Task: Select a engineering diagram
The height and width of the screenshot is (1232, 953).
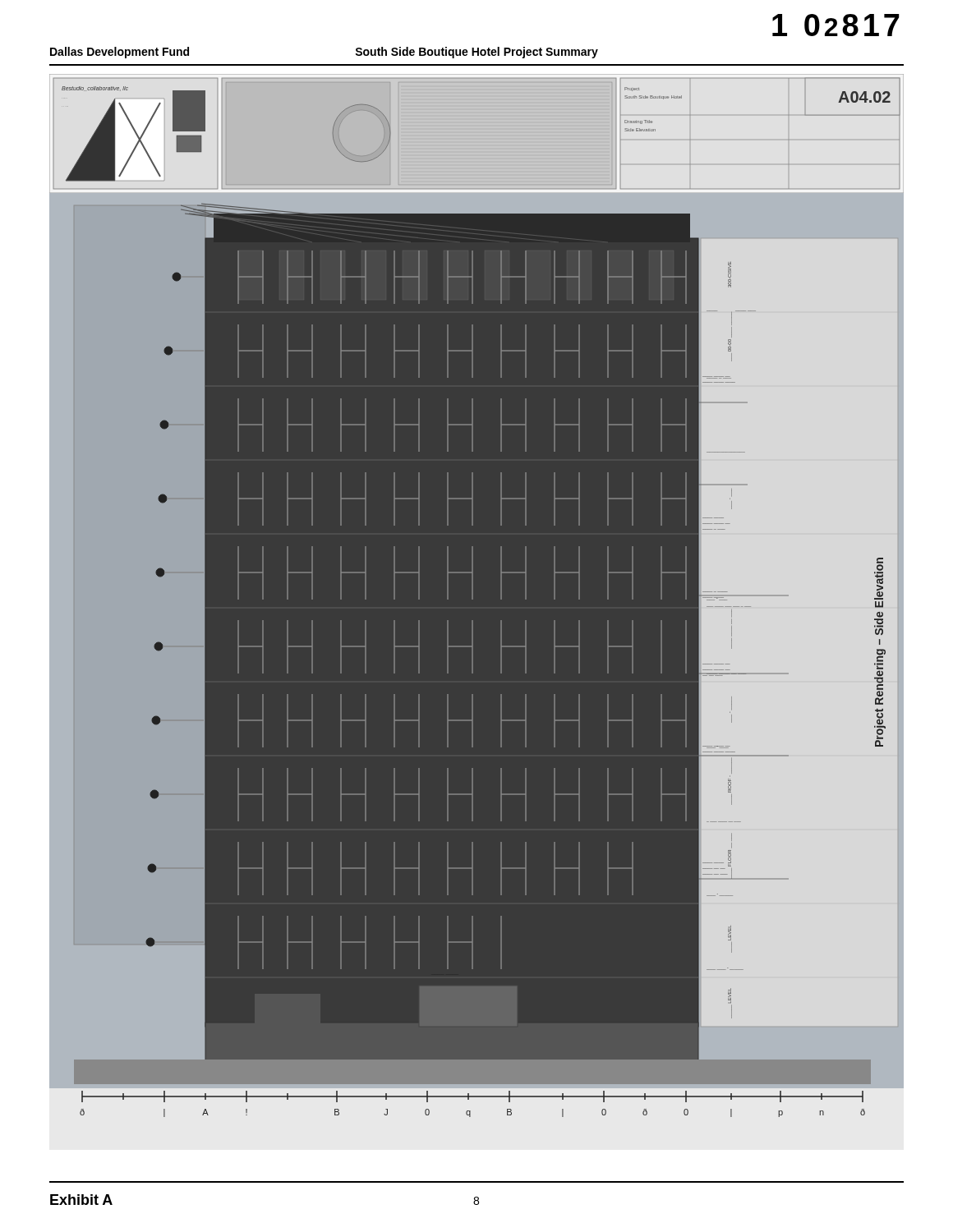Action: coord(476,612)
